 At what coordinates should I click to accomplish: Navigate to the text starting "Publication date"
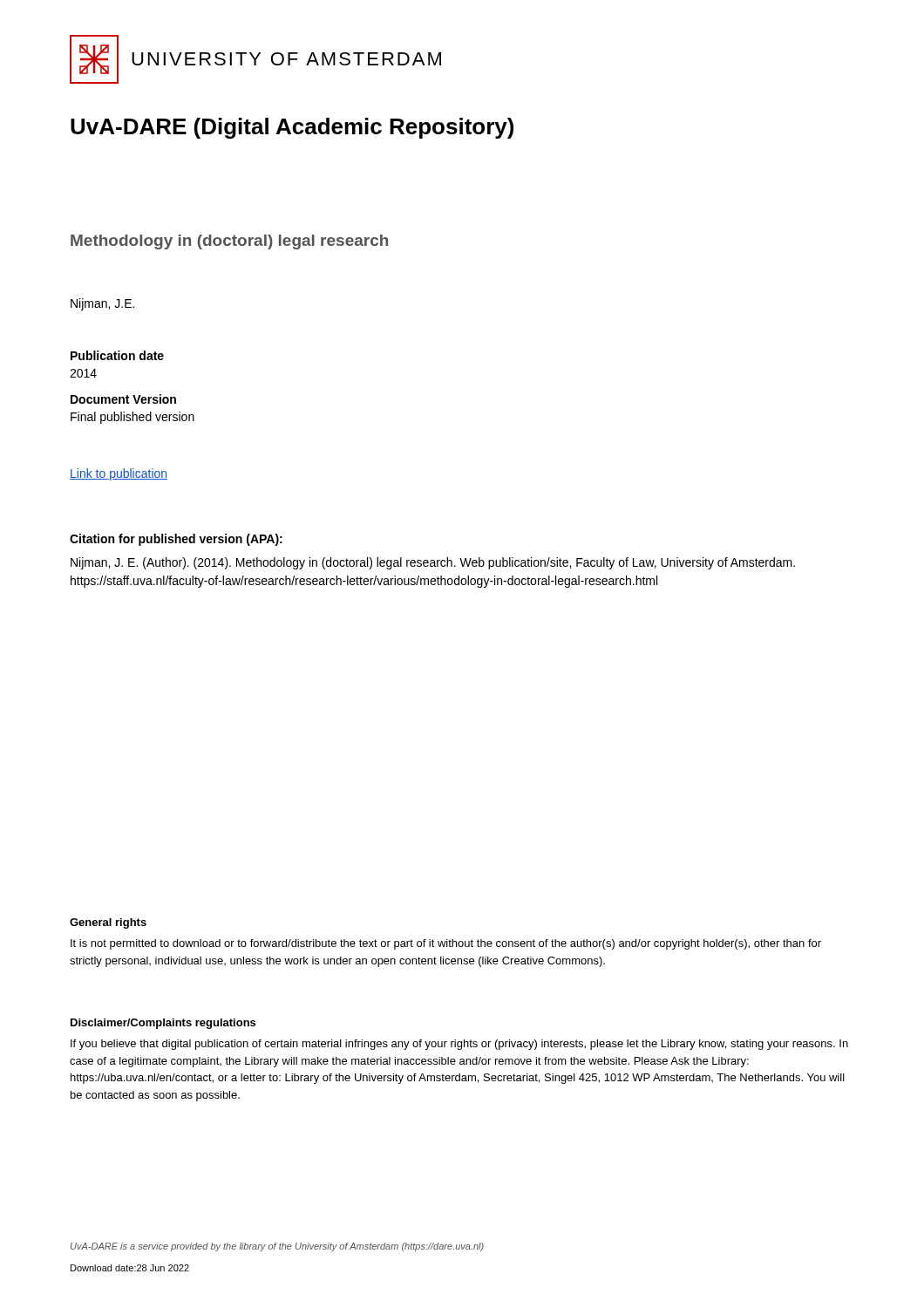117,356
